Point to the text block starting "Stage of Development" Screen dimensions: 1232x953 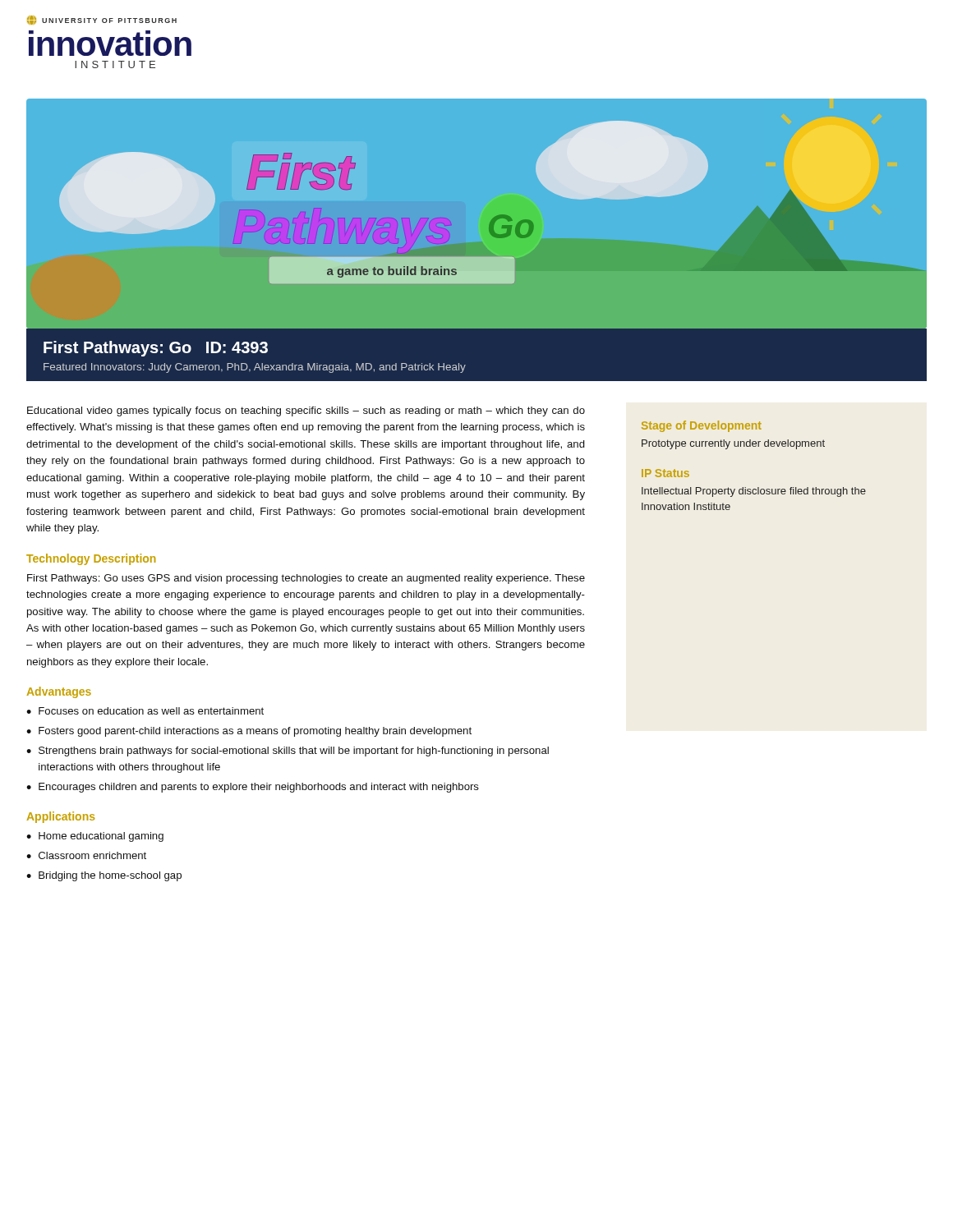coord(701,425)
